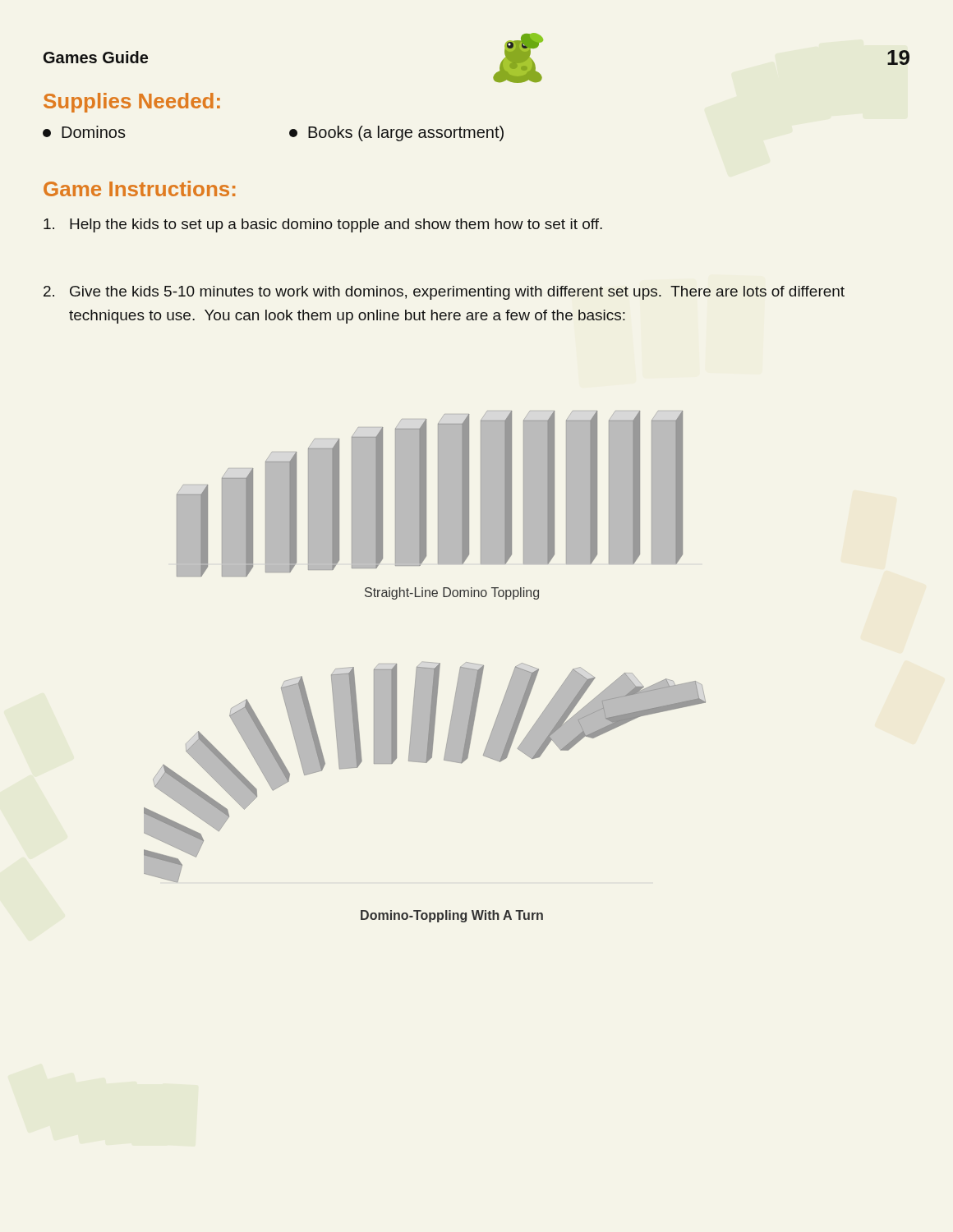Point to the region starting "Game Instructions:"

pyautogui.click(x=140, y=189)
